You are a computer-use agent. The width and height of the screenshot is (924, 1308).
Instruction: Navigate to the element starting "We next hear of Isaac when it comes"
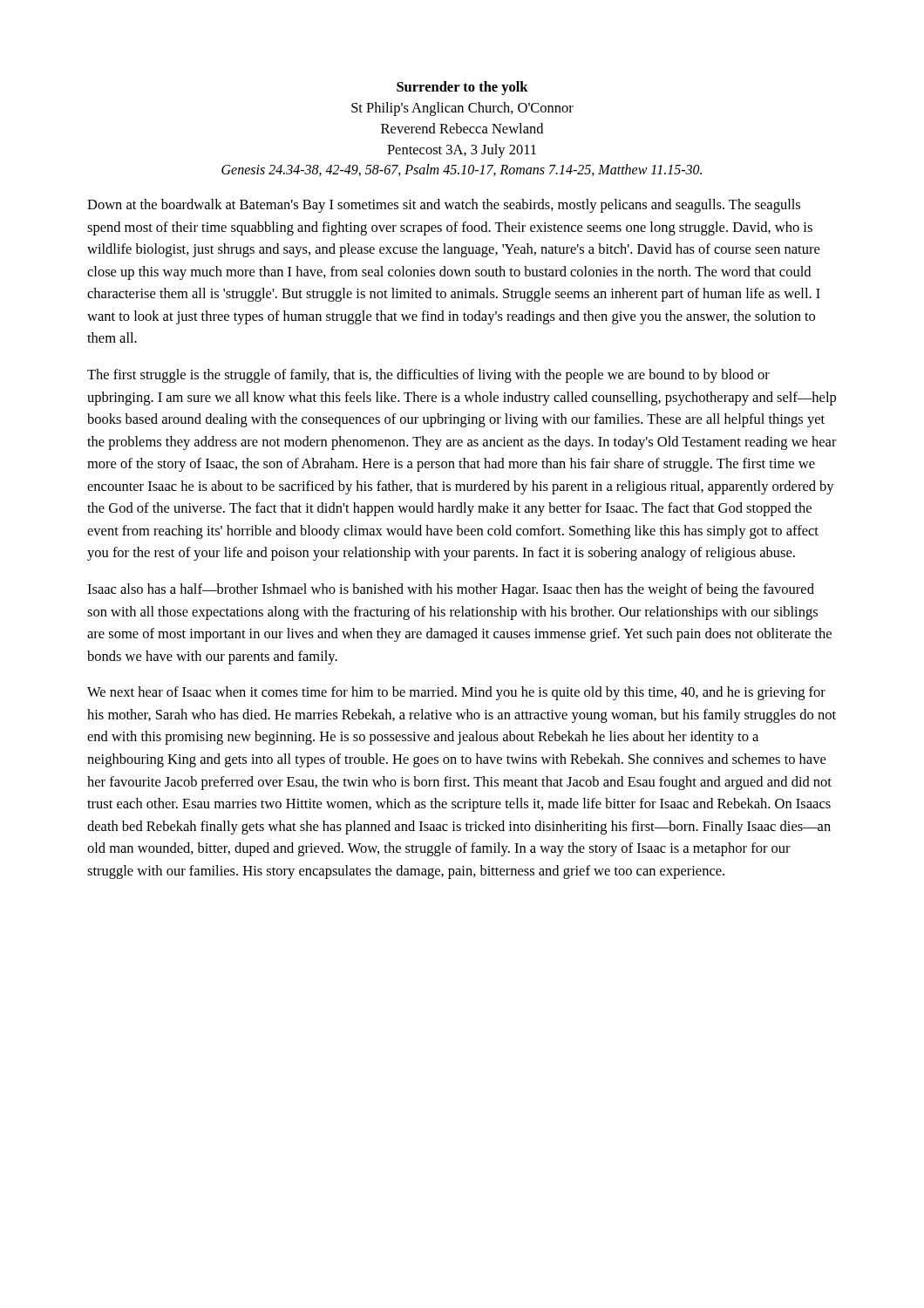tap(462, 782)
